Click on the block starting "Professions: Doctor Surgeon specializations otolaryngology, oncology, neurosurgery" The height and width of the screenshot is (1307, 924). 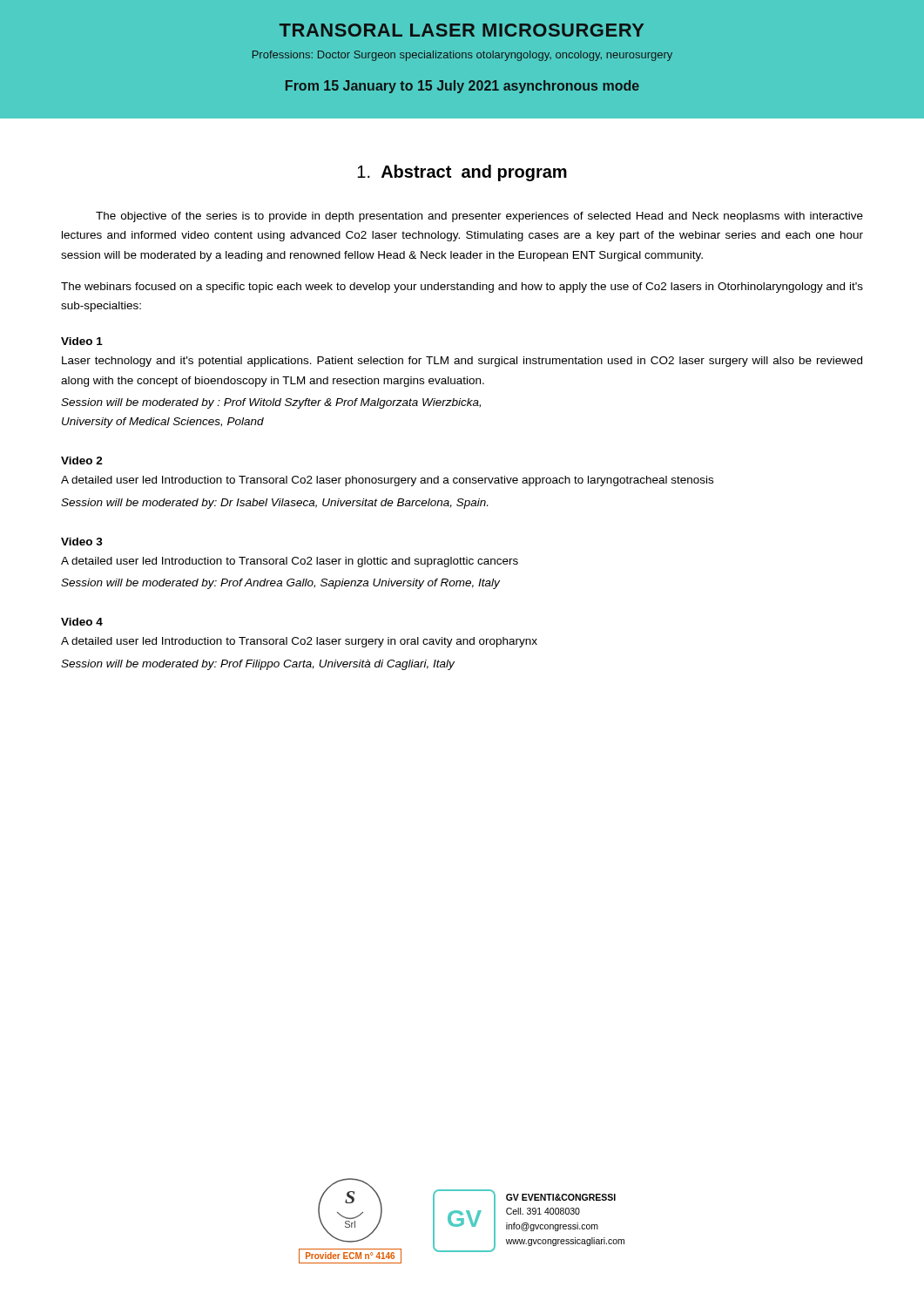(462, 55)
